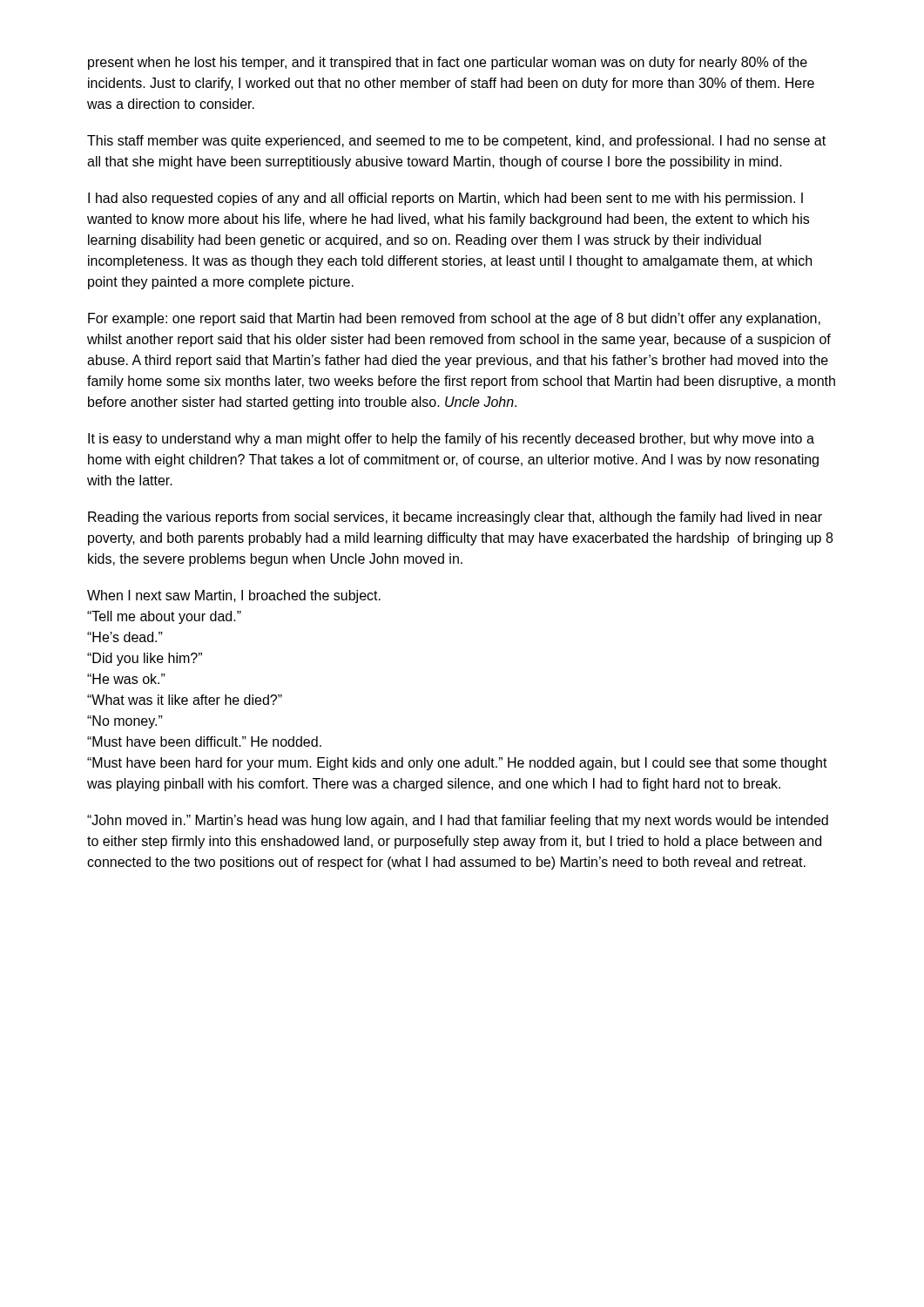Locate the block of text that opens with "“What was it like after he"
This screenshot has width=924, height=1307.
point(185,700)
